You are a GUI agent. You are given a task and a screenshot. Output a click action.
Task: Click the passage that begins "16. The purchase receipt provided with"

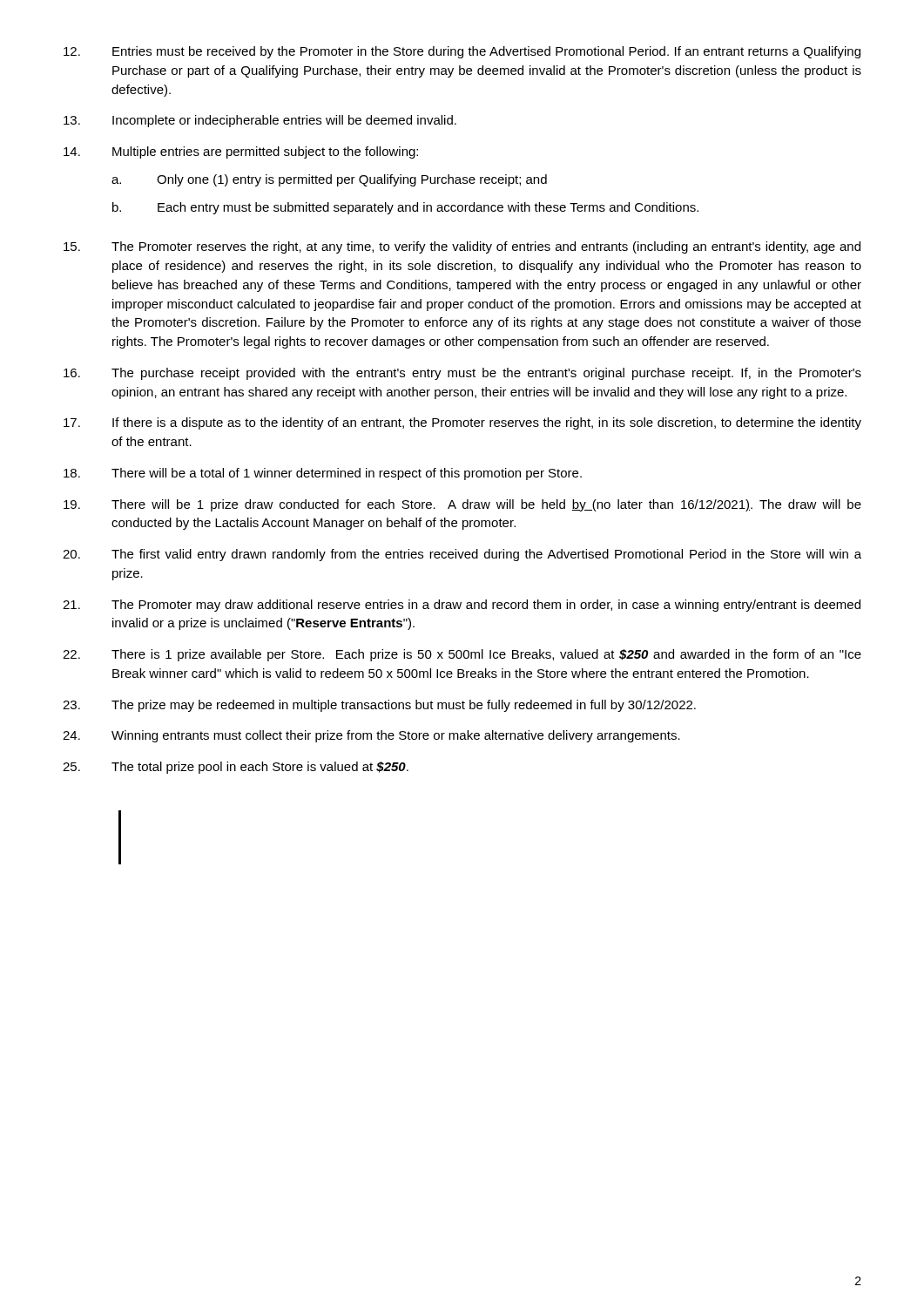pyautogui.click(x=462, y=382)
